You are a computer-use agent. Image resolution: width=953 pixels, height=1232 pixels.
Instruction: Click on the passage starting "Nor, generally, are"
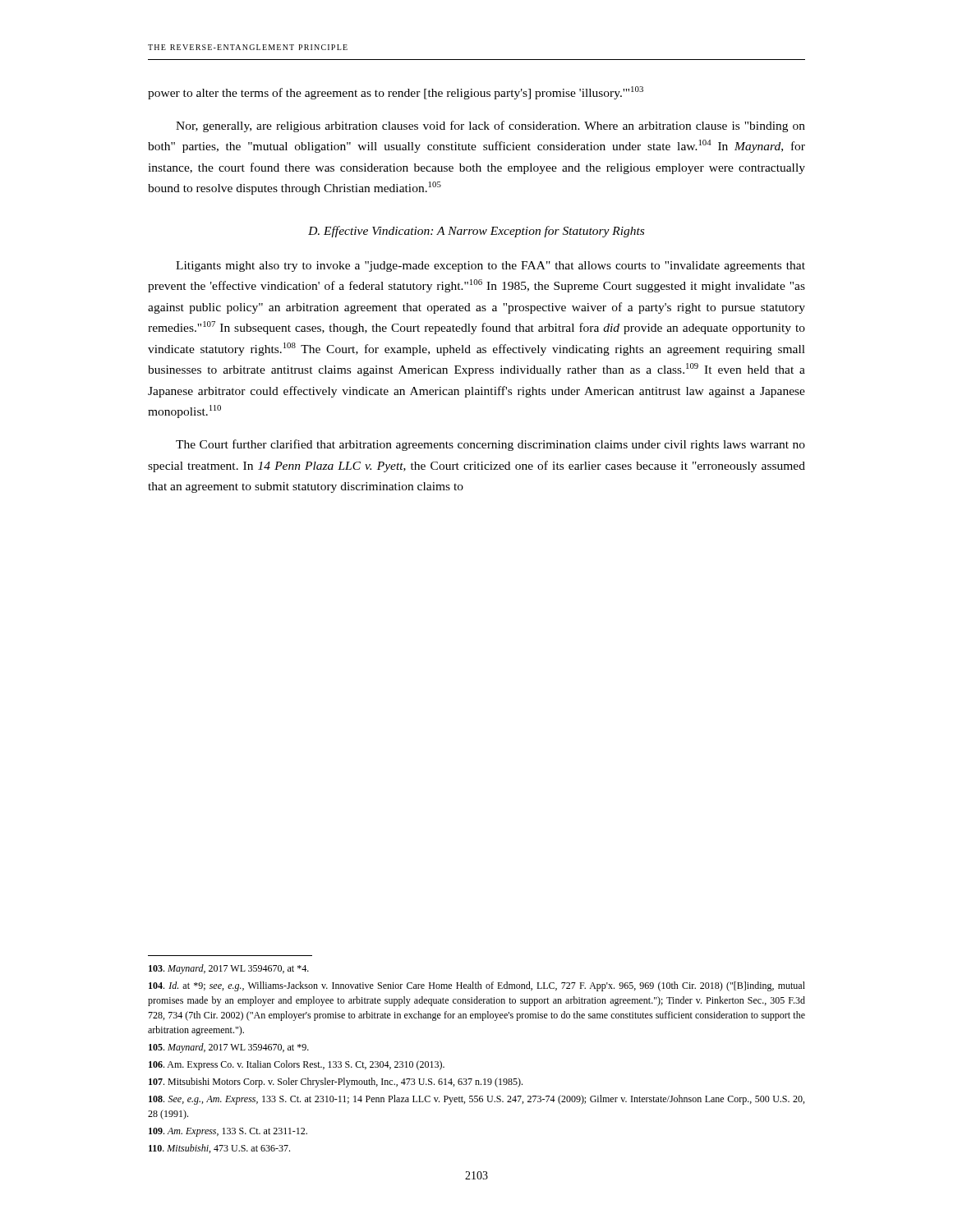[x=476, y=157]
